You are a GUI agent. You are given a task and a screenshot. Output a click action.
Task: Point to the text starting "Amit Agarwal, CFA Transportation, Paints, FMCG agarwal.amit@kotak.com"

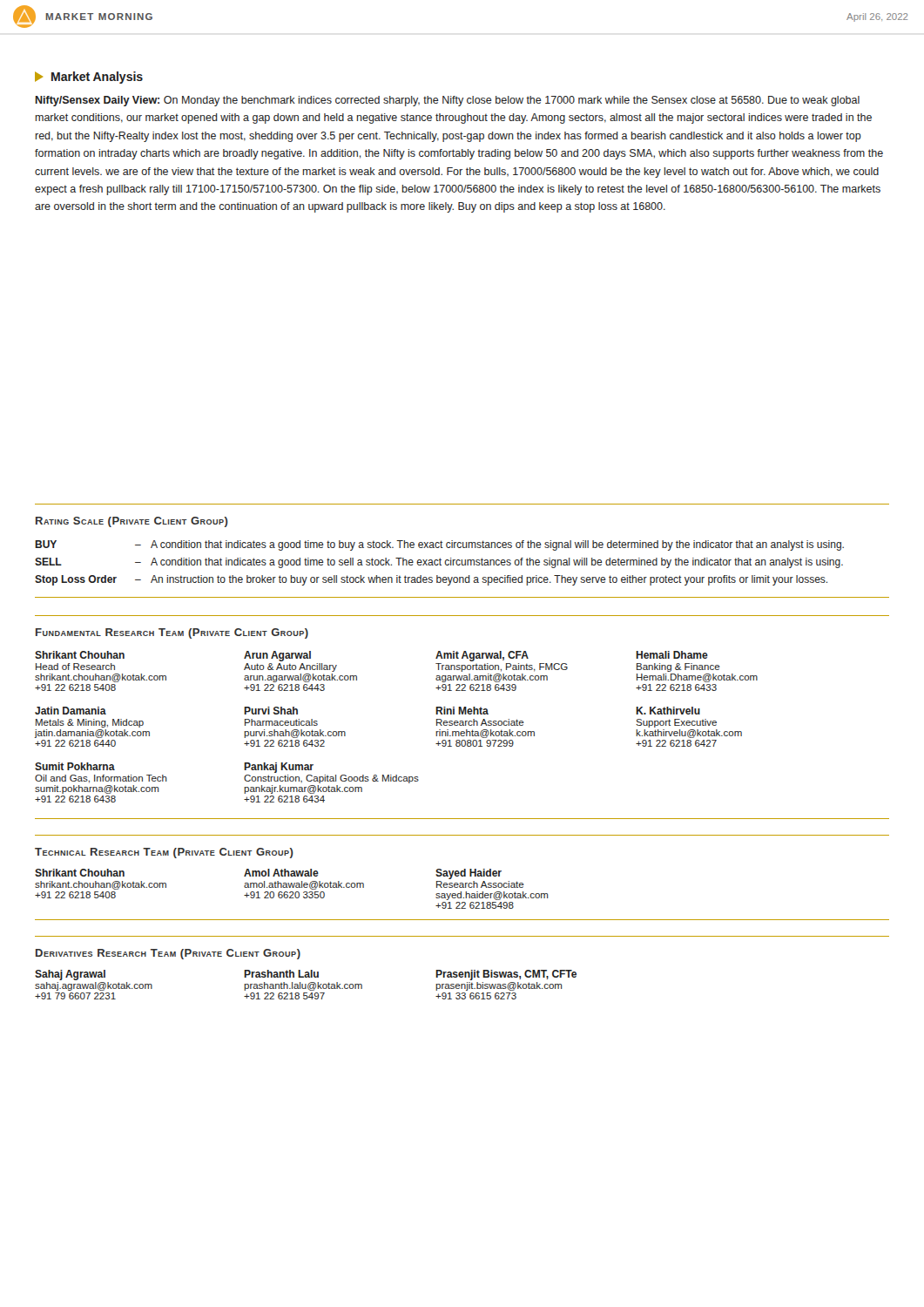click(x=531, y=671)
